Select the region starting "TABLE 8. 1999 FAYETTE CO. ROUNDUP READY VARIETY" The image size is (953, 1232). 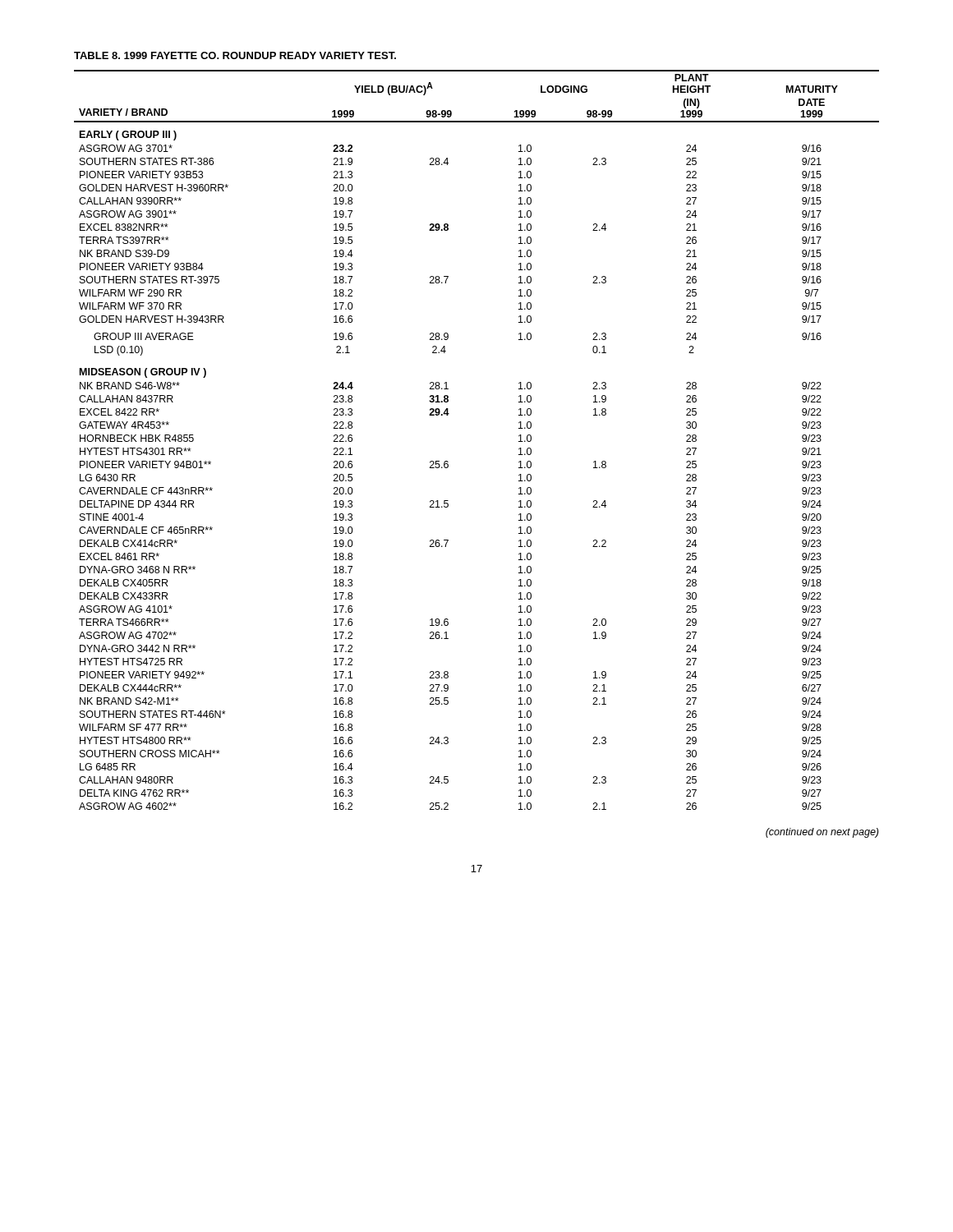[235, 55]
